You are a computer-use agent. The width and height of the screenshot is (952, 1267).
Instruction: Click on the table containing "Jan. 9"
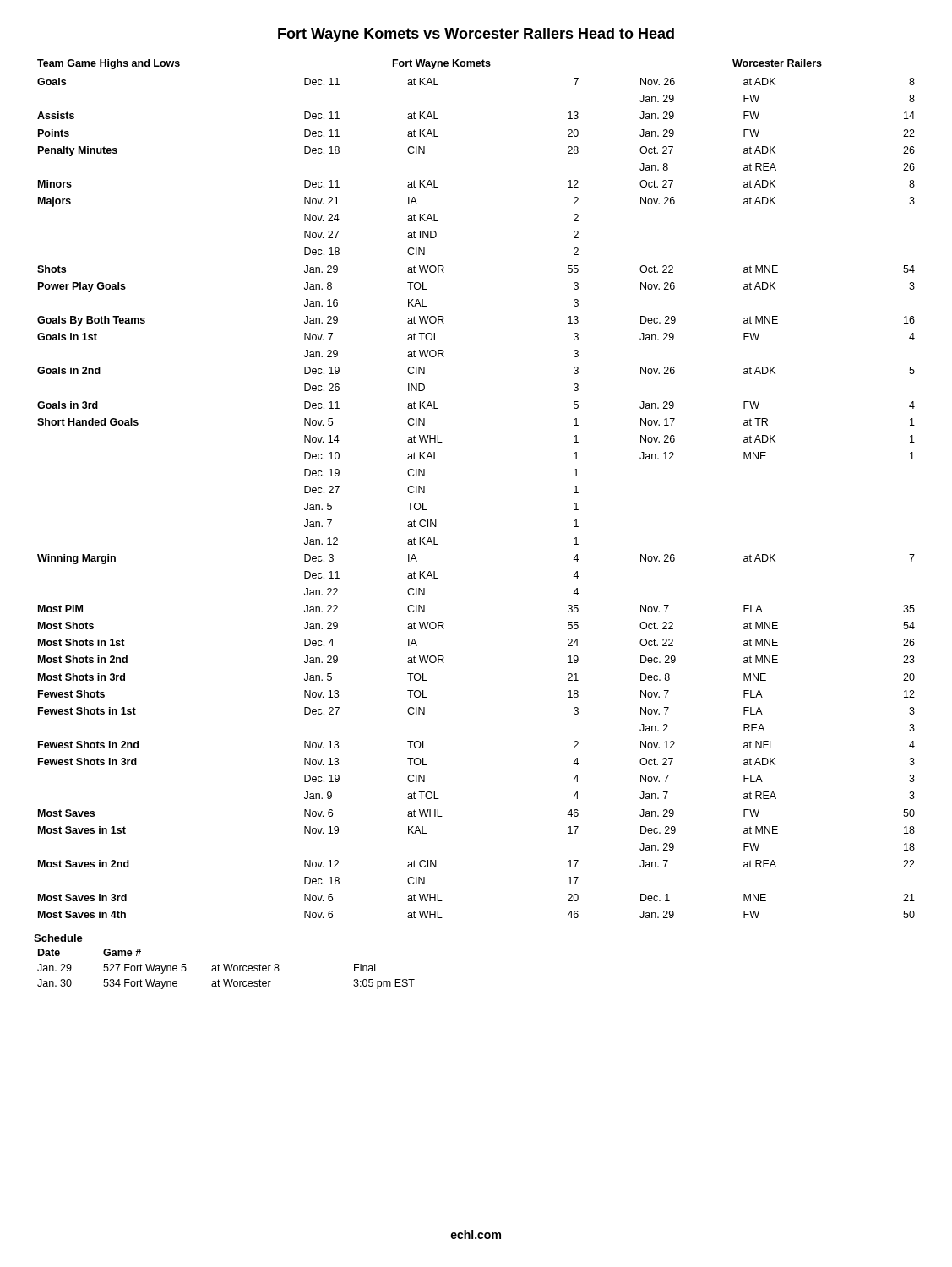[476, 489]
